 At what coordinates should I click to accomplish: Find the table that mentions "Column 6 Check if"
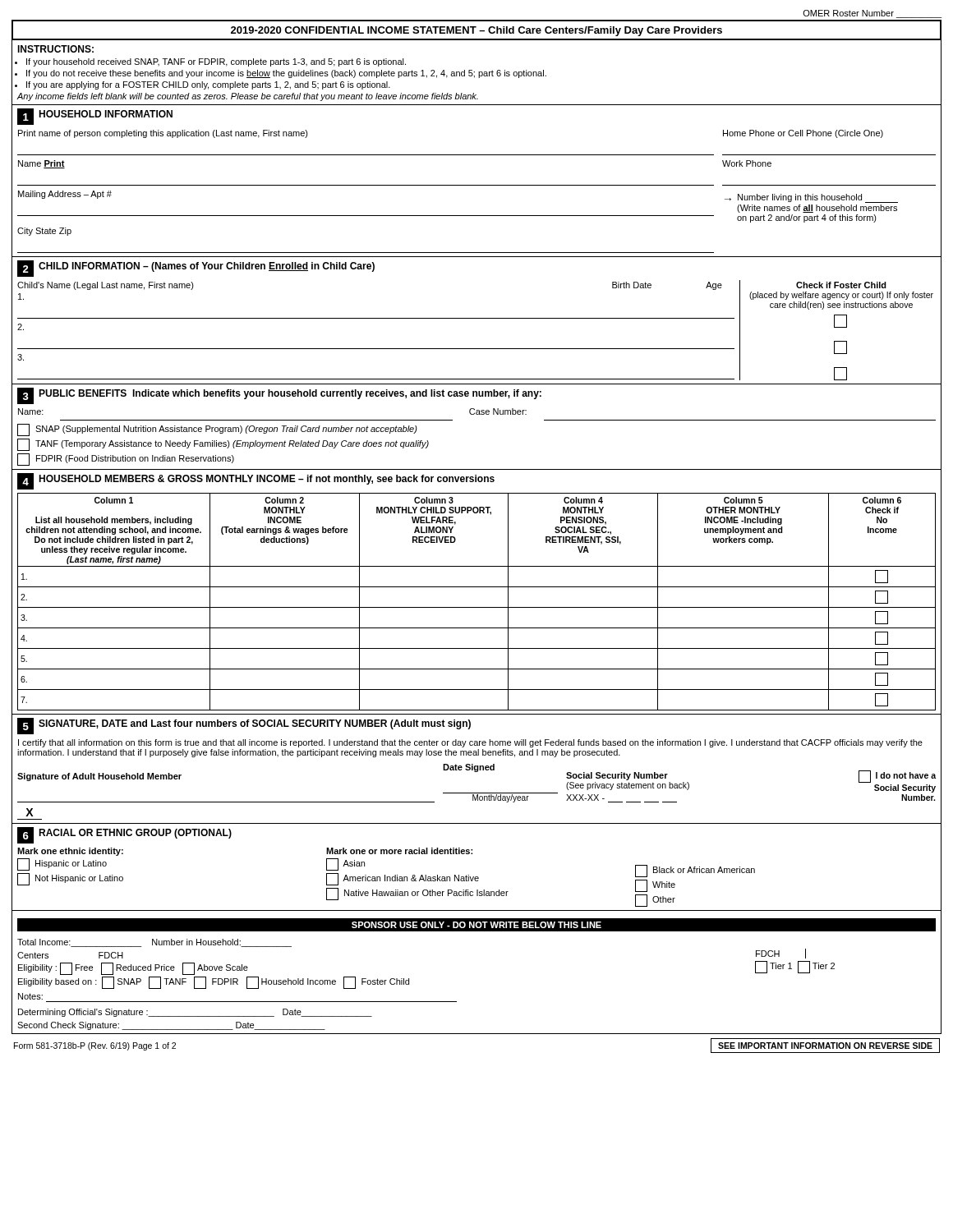click(x=476, y=602)
